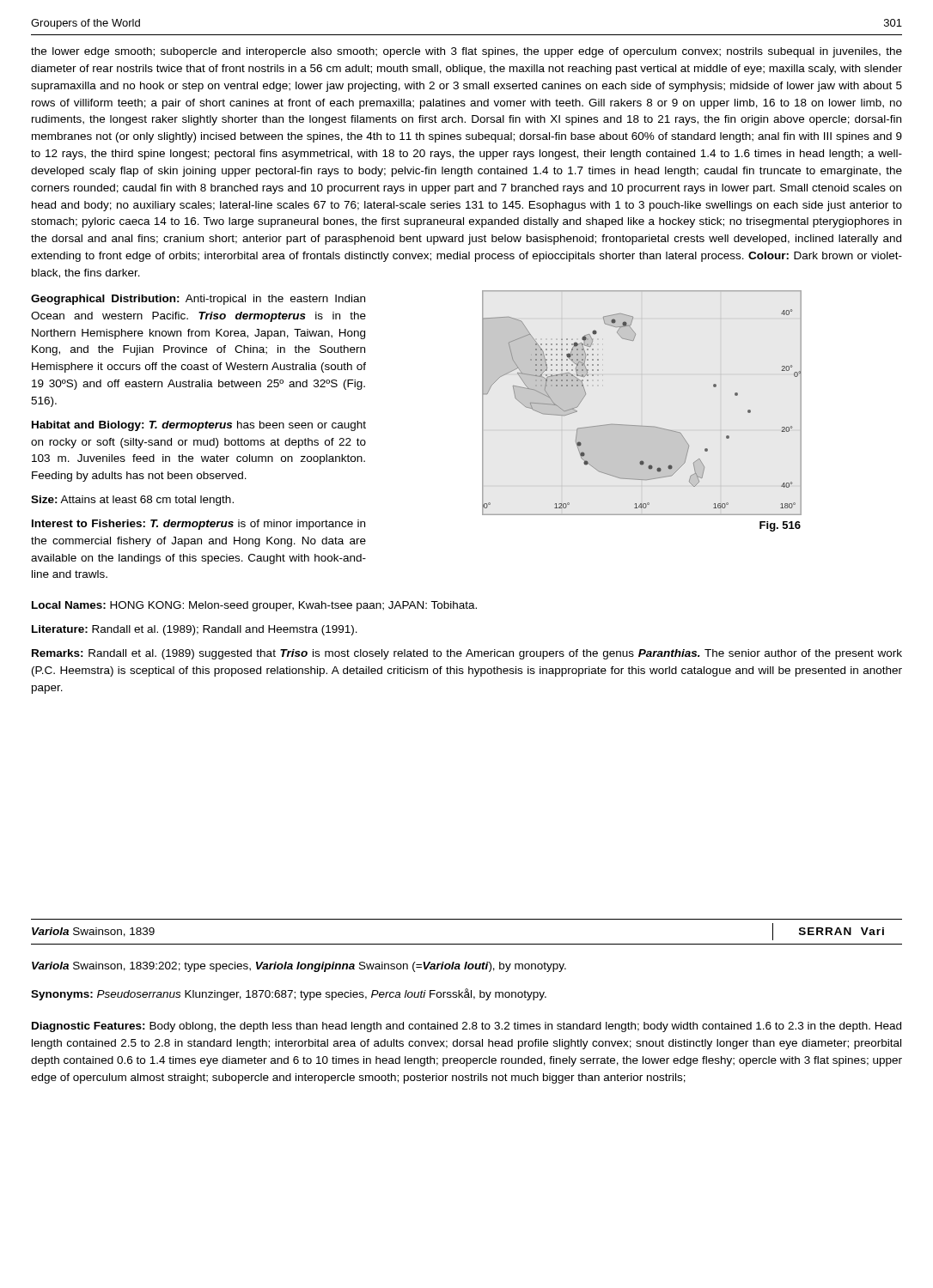Find the block starting "Size: Attains at least 68 cm"
The image size is (933, 1288).
[x=198, y=500]
